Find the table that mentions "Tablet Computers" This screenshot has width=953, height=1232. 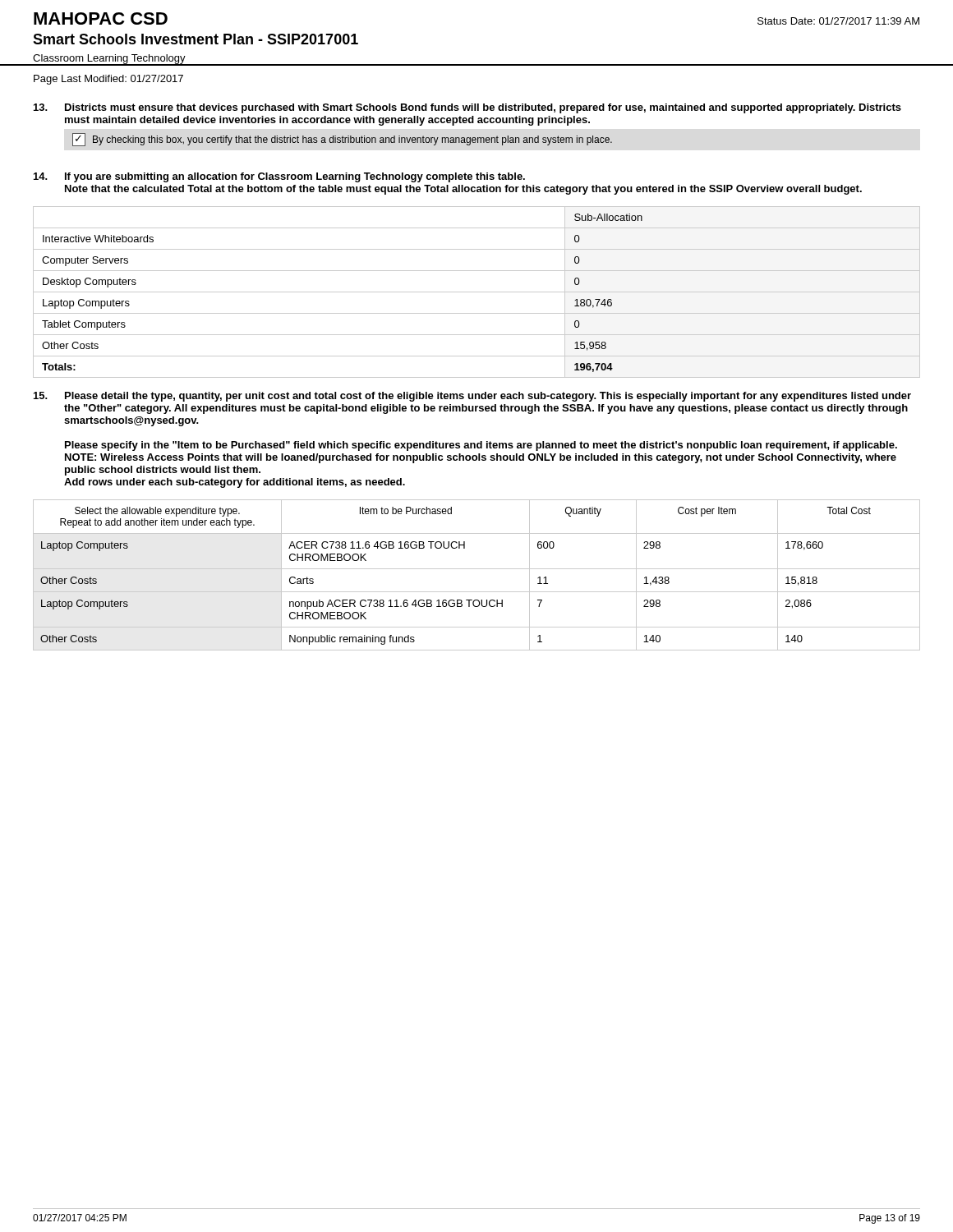point(476,292)
